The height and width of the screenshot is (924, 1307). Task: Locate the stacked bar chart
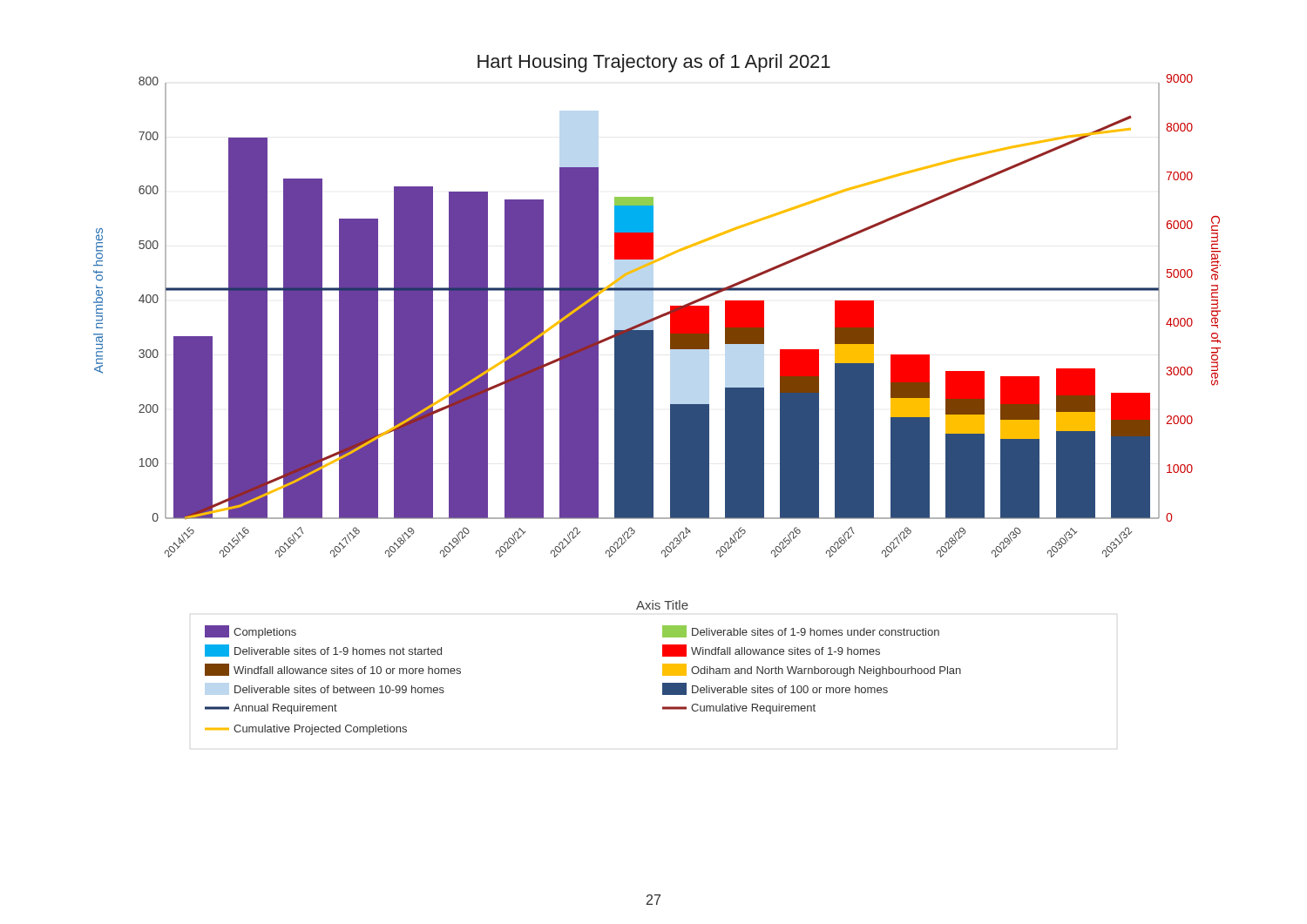coord(654,348)
